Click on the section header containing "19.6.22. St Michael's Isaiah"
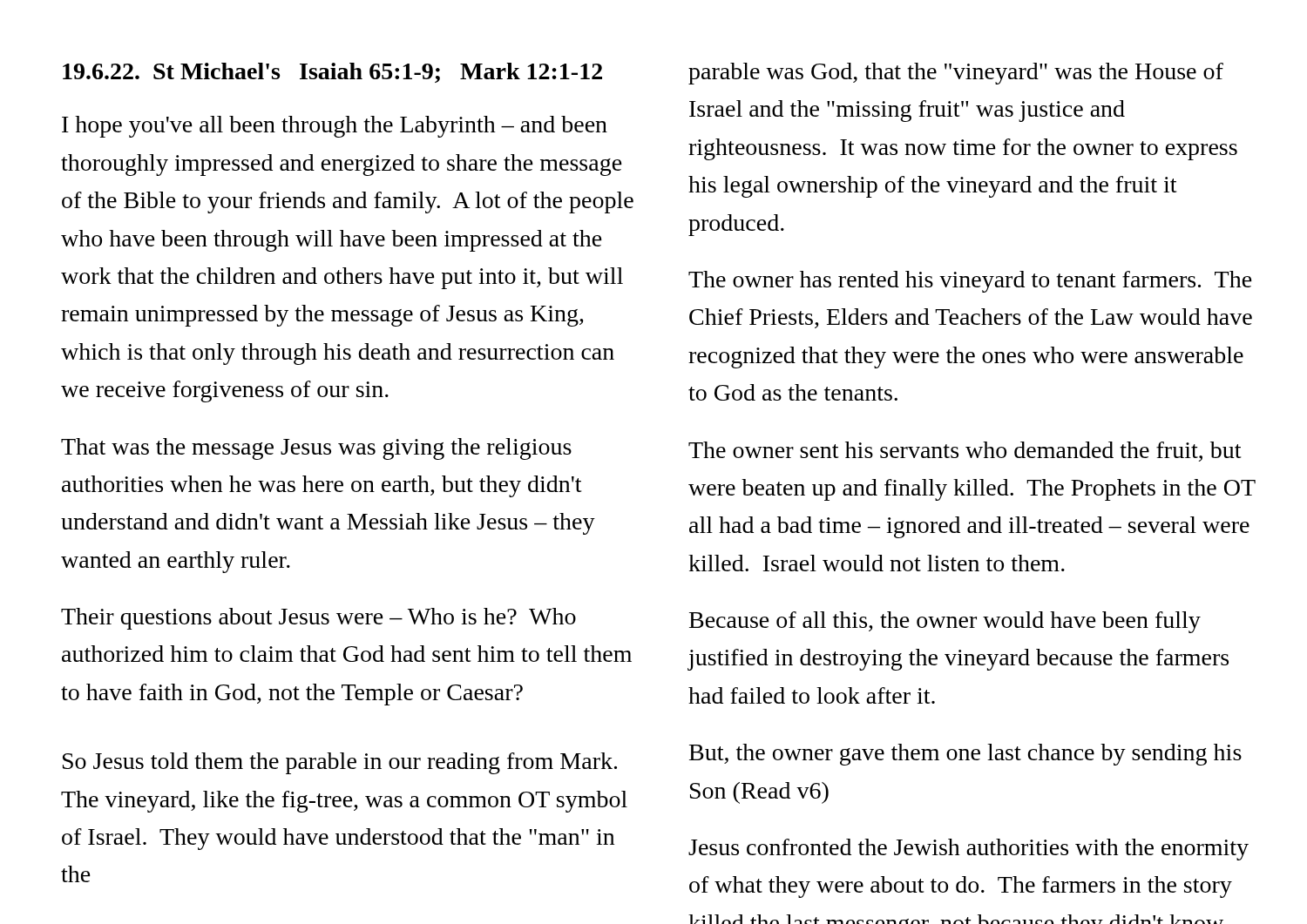 332,71
